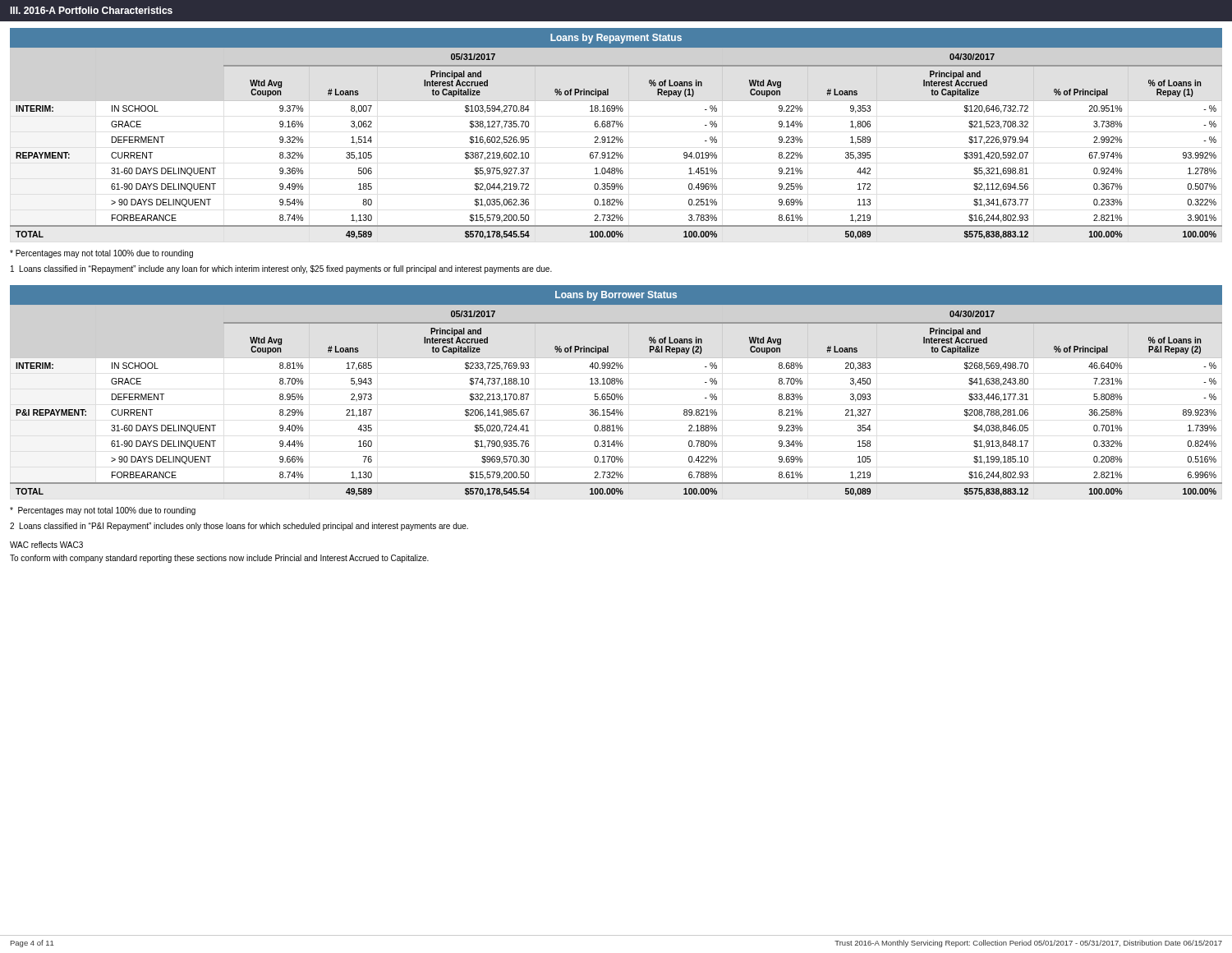
Task: Select the region starting "III. 2016-A Portfolio"
Action: click(x=91, y=11)
